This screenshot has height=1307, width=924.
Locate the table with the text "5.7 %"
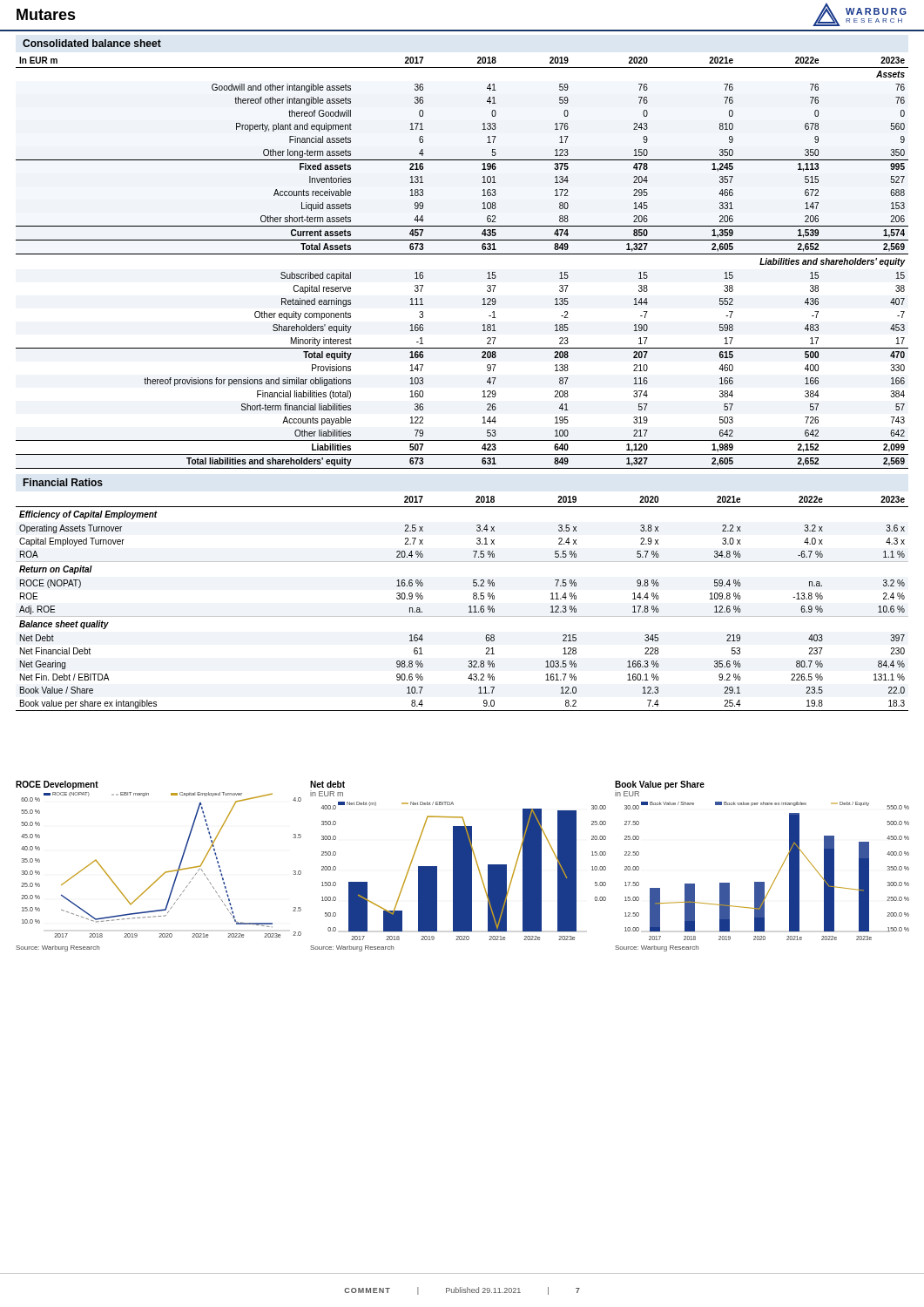462,602
